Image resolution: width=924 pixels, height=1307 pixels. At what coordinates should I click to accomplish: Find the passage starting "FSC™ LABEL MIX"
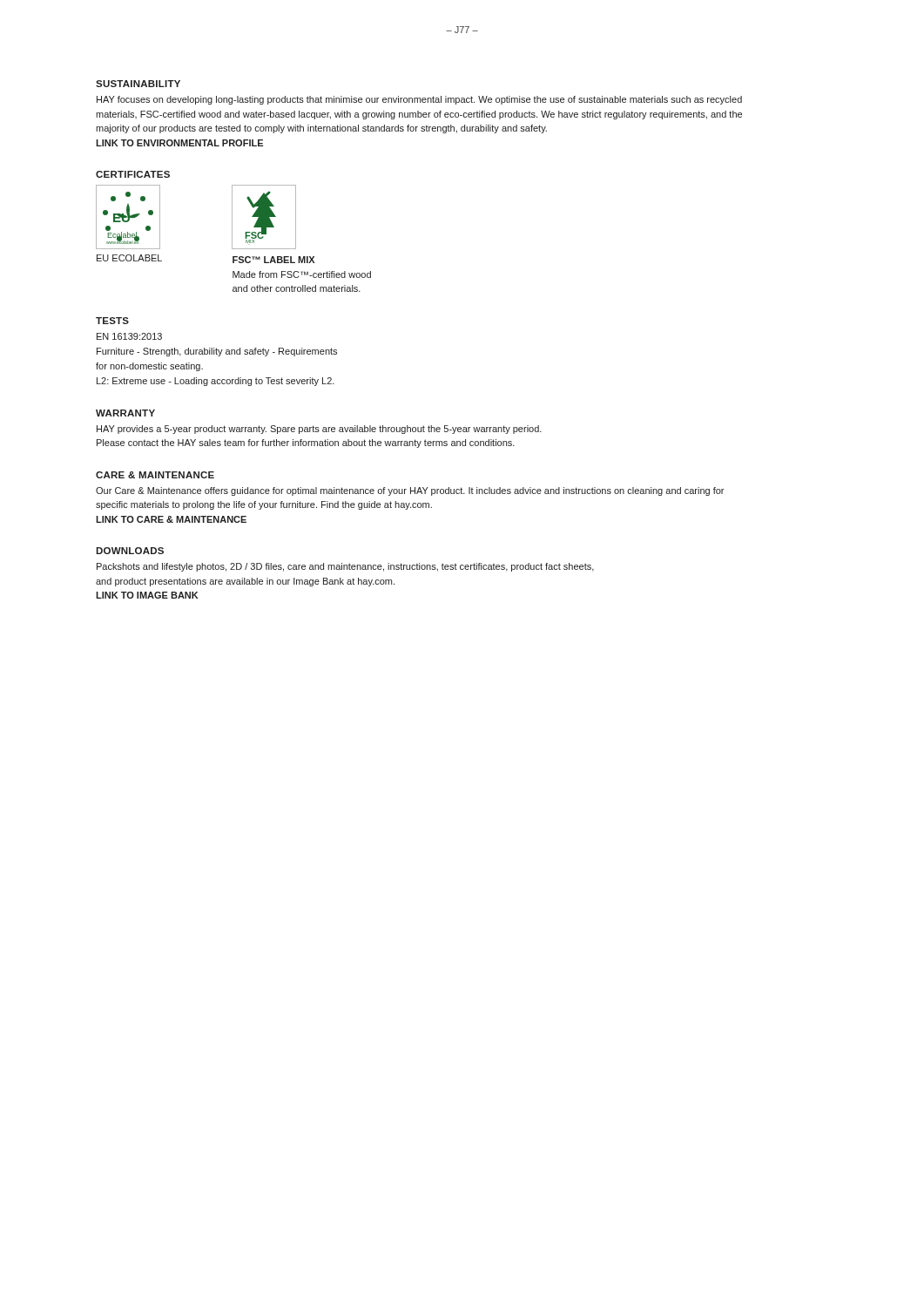pyautogui.click(x=302, y=274)
